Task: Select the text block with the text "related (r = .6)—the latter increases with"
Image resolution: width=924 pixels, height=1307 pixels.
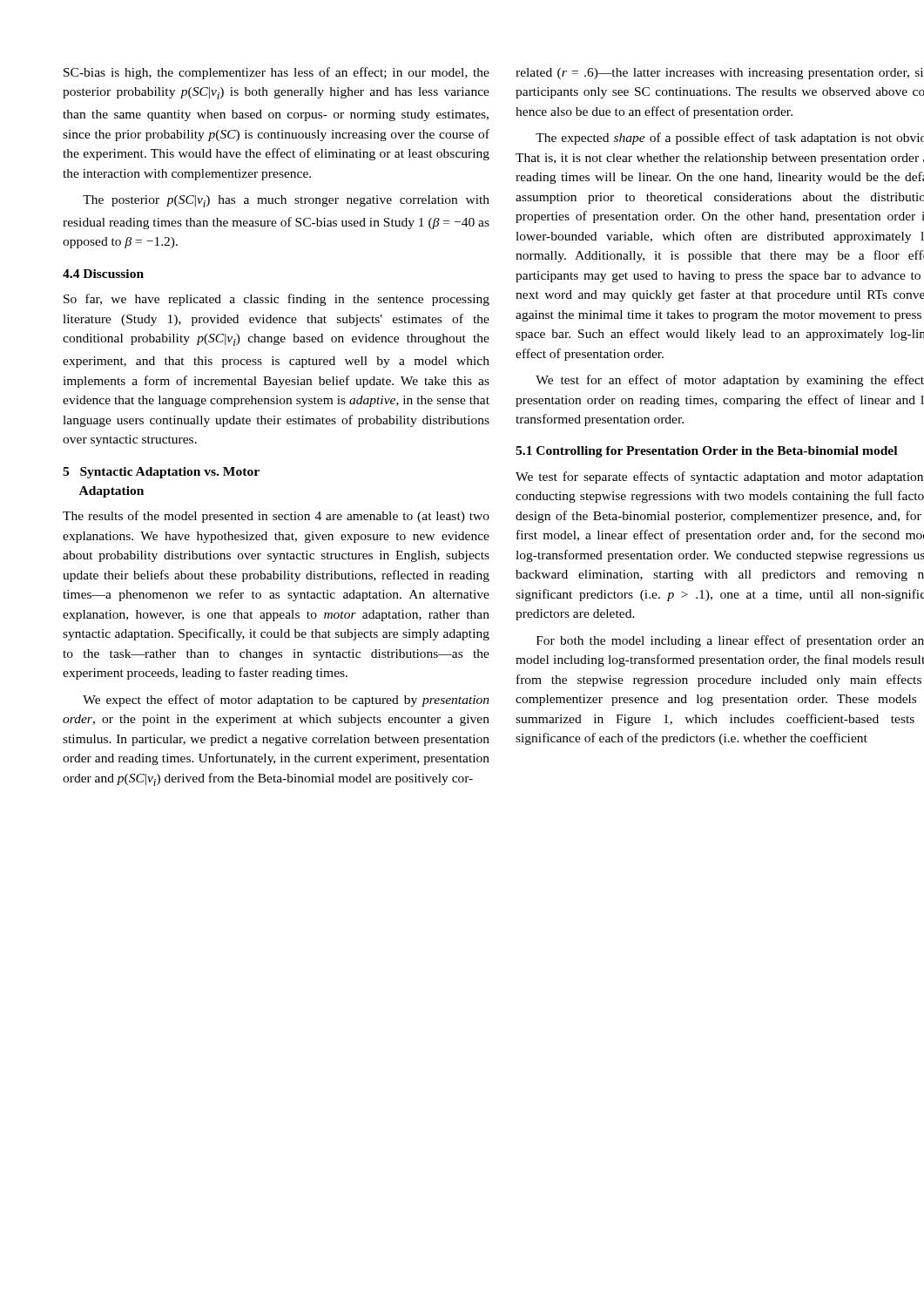Action: 720,92
